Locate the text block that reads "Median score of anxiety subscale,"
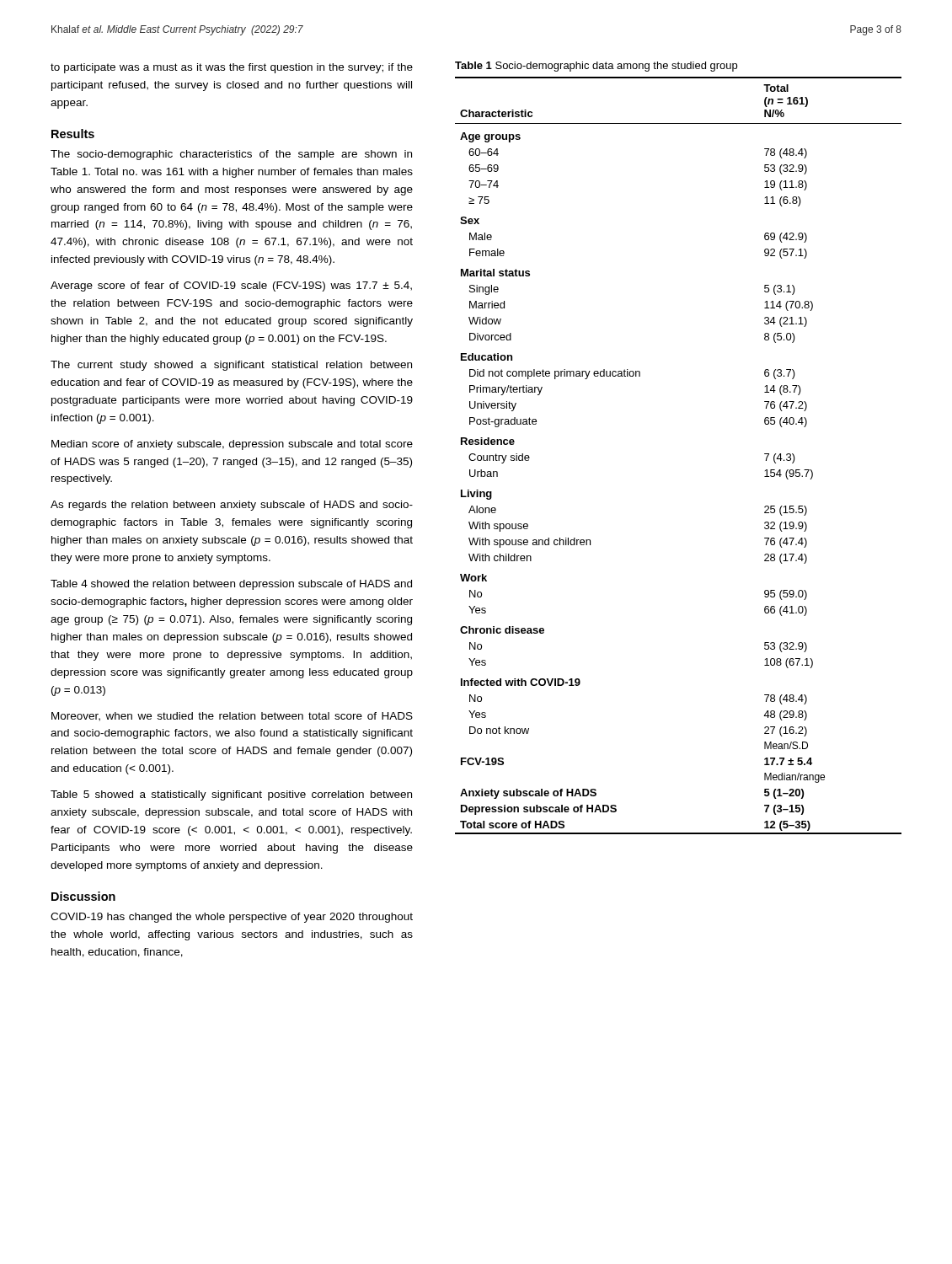Image resolution: width=952 pixels, height=1264 pixels. (232, 461)
